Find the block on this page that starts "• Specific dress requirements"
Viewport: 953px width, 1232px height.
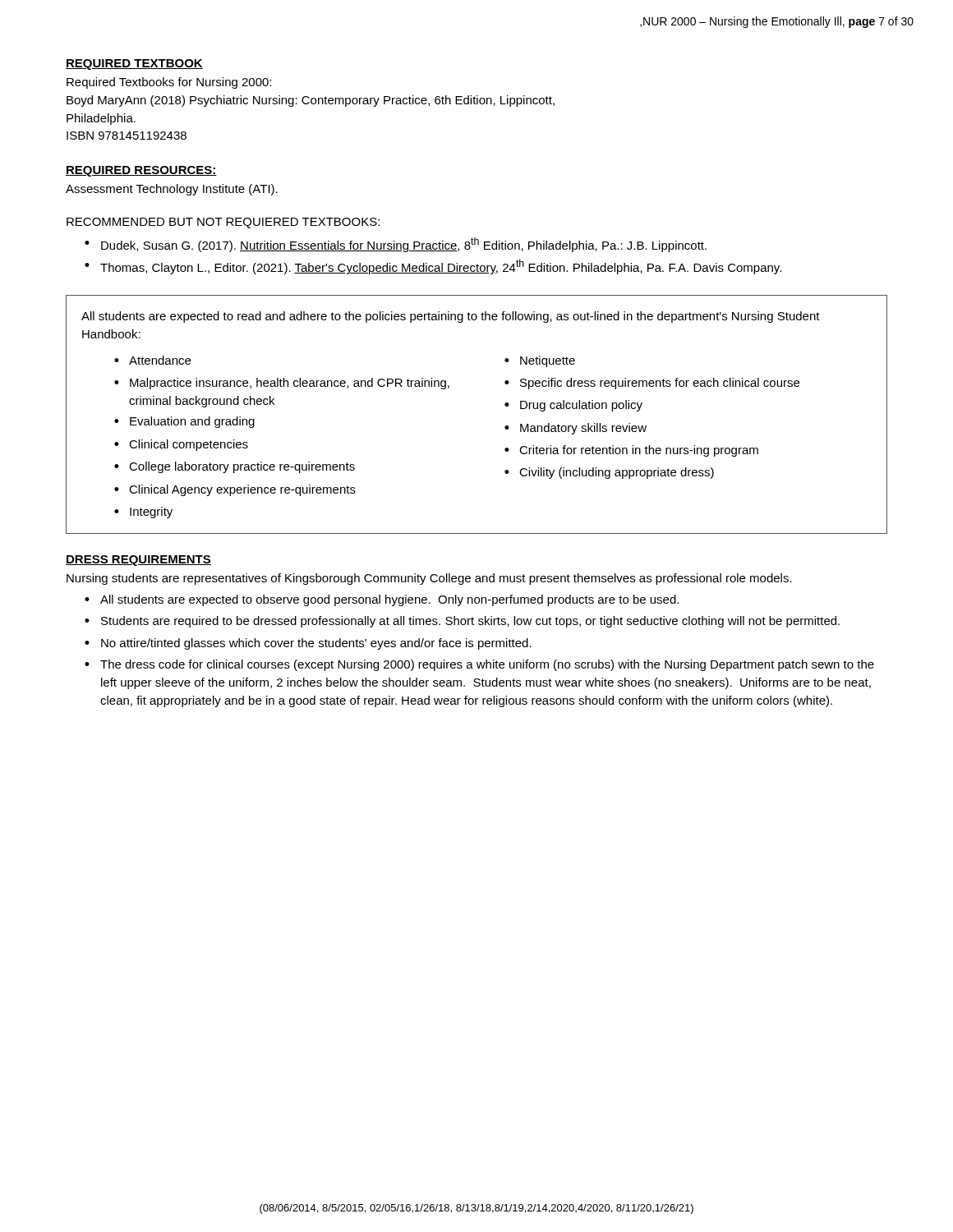coord(649,383)
